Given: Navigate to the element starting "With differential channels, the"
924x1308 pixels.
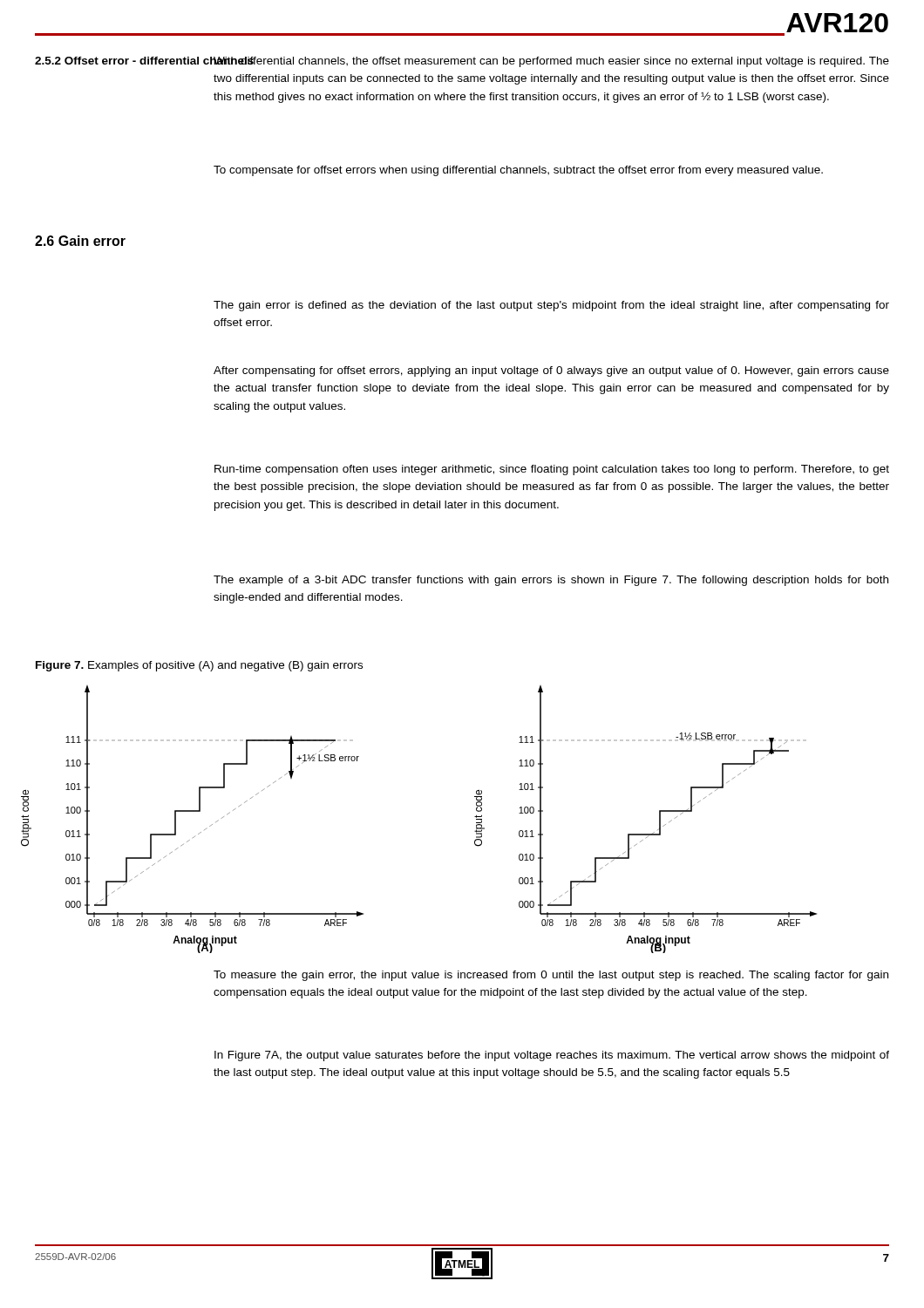Looking at the screenshot, I should 551,78.
